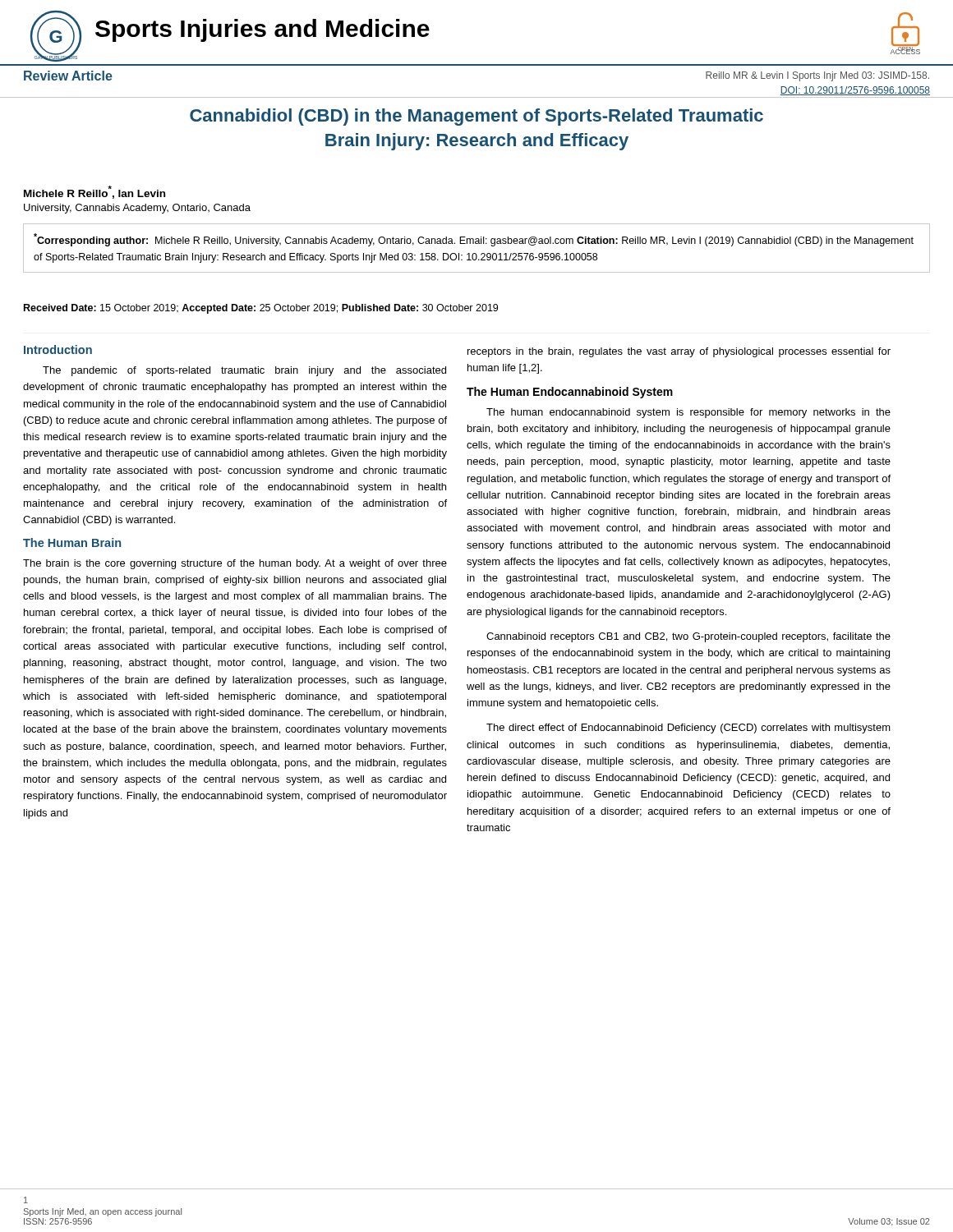Locate the block of text that opens with "receptors in the brain, regulates"
This screenshot has width=953, height=1232.
(x=679, y=359)
